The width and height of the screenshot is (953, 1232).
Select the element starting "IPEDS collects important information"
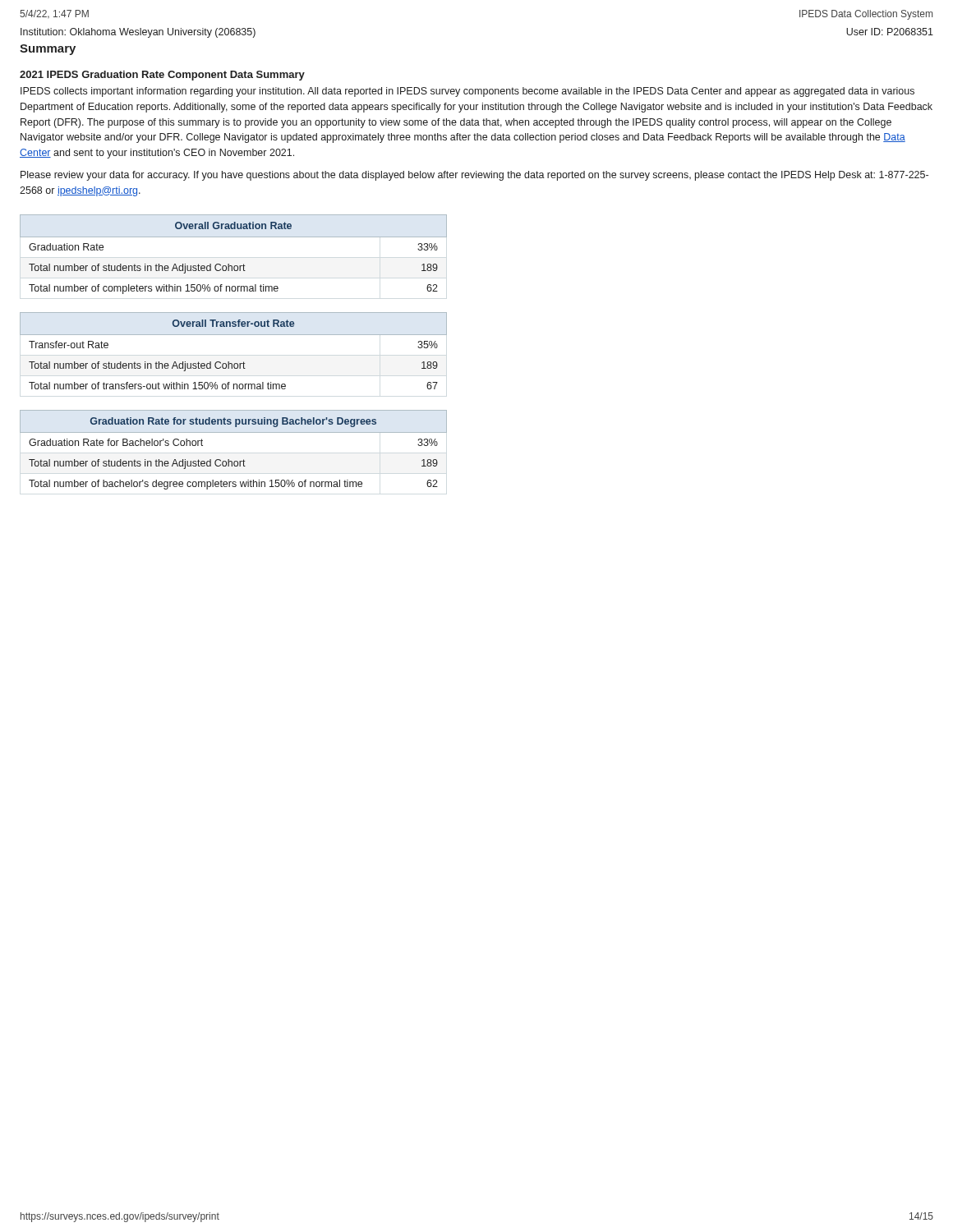[476, 122]
